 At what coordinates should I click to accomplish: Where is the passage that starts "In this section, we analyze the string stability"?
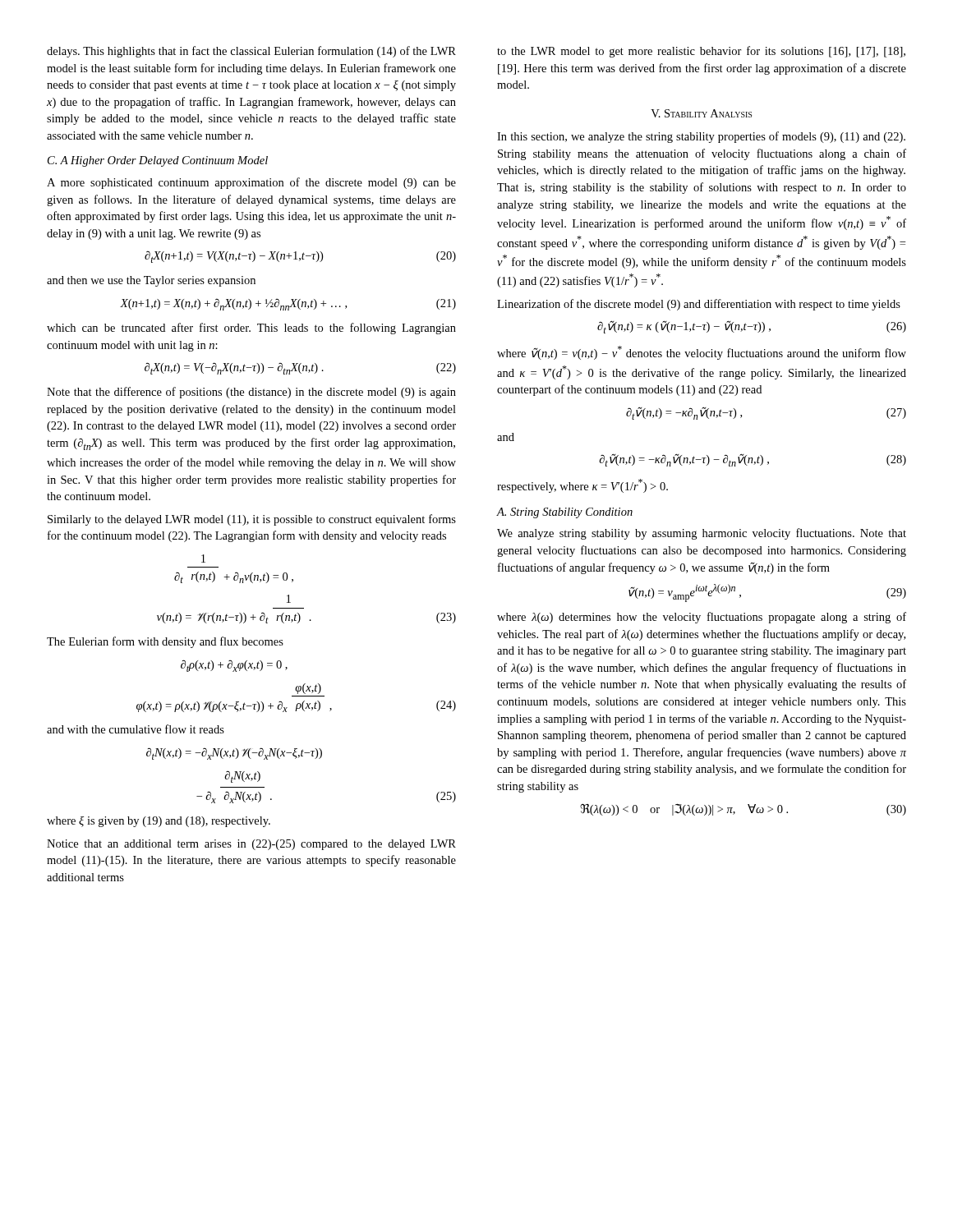[x=702, y=209]
